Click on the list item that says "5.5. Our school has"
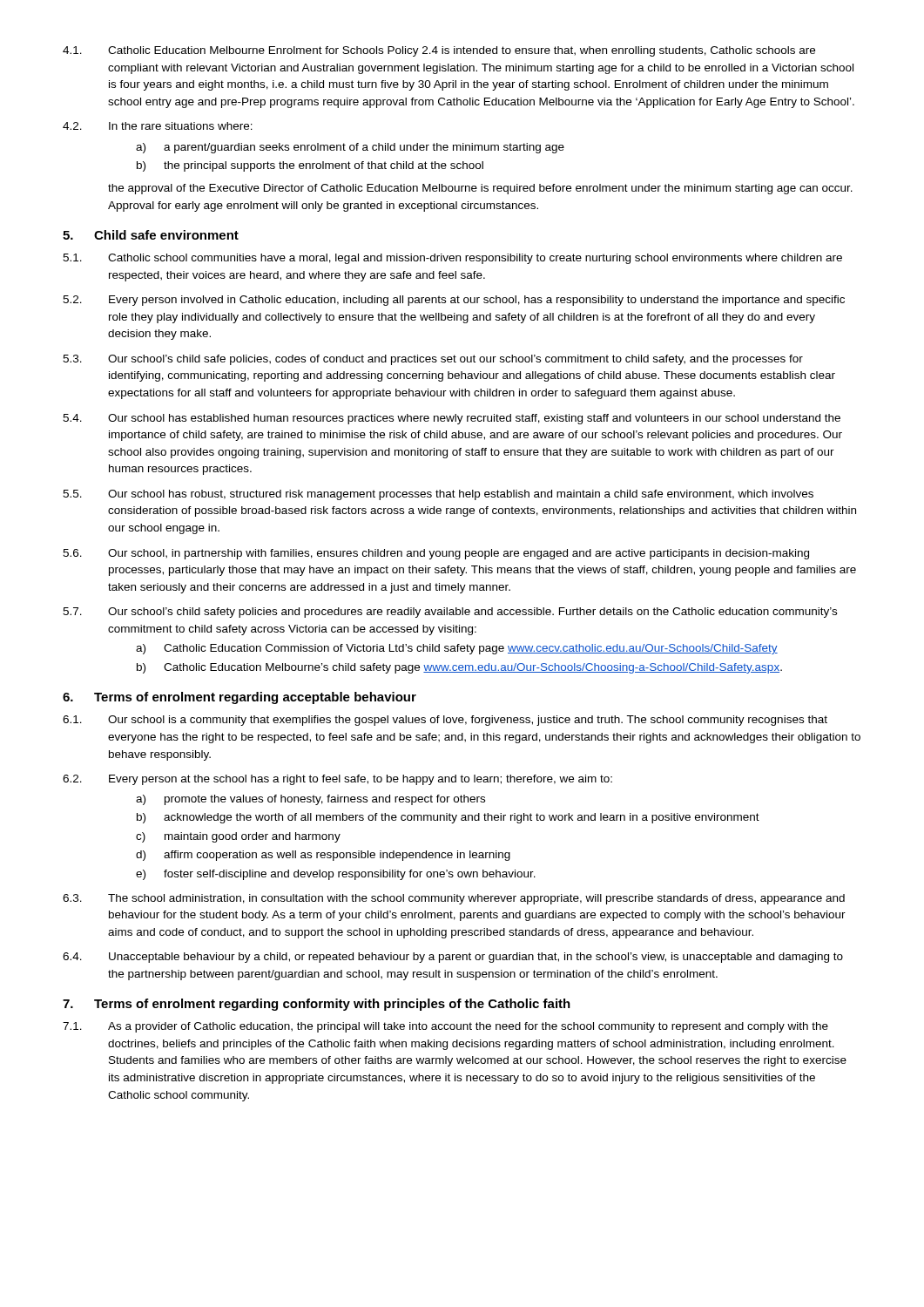Screen dimensions: 1307x924 coord(462,511)
